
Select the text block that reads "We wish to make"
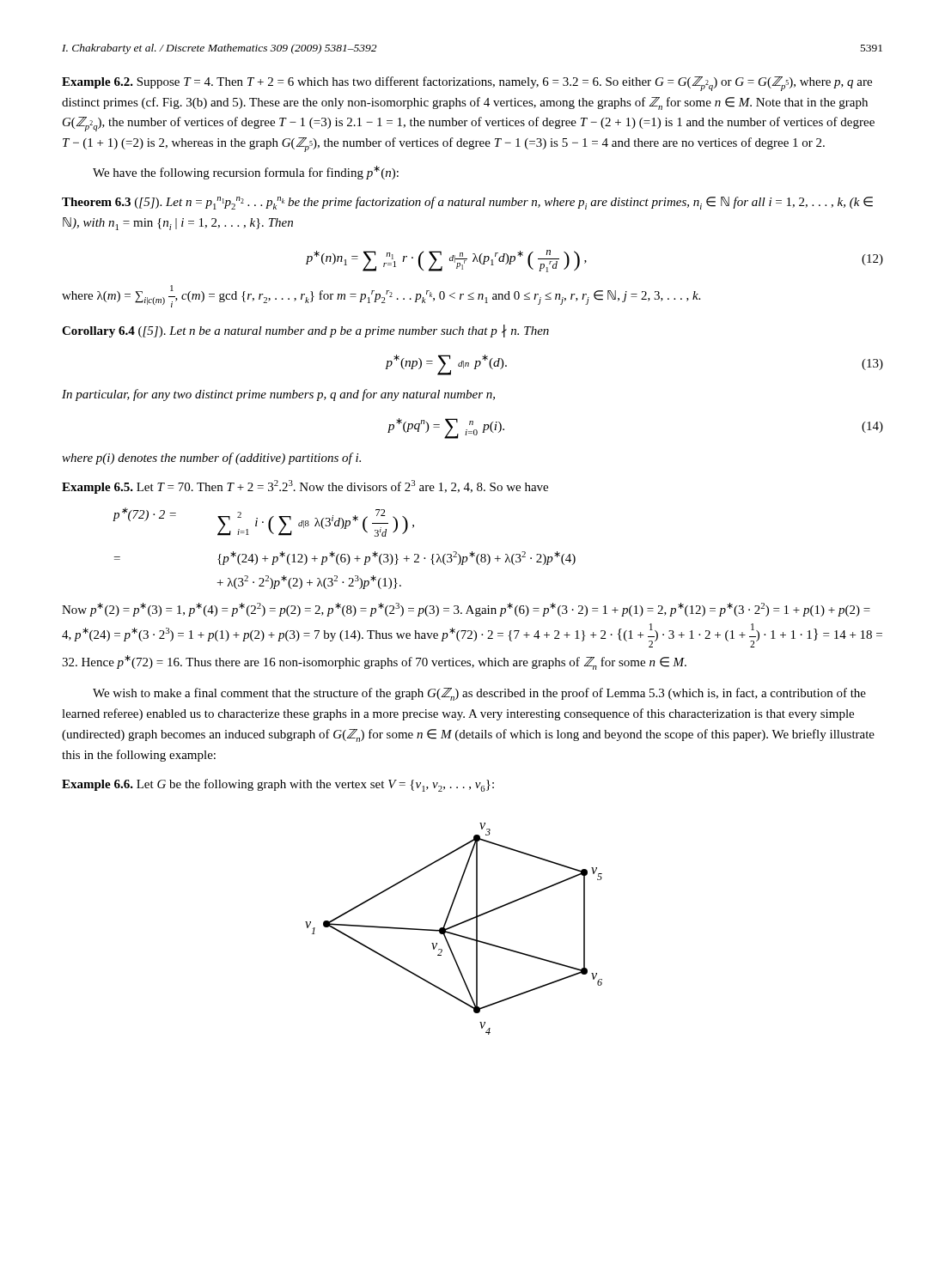[x=468, y=724]
